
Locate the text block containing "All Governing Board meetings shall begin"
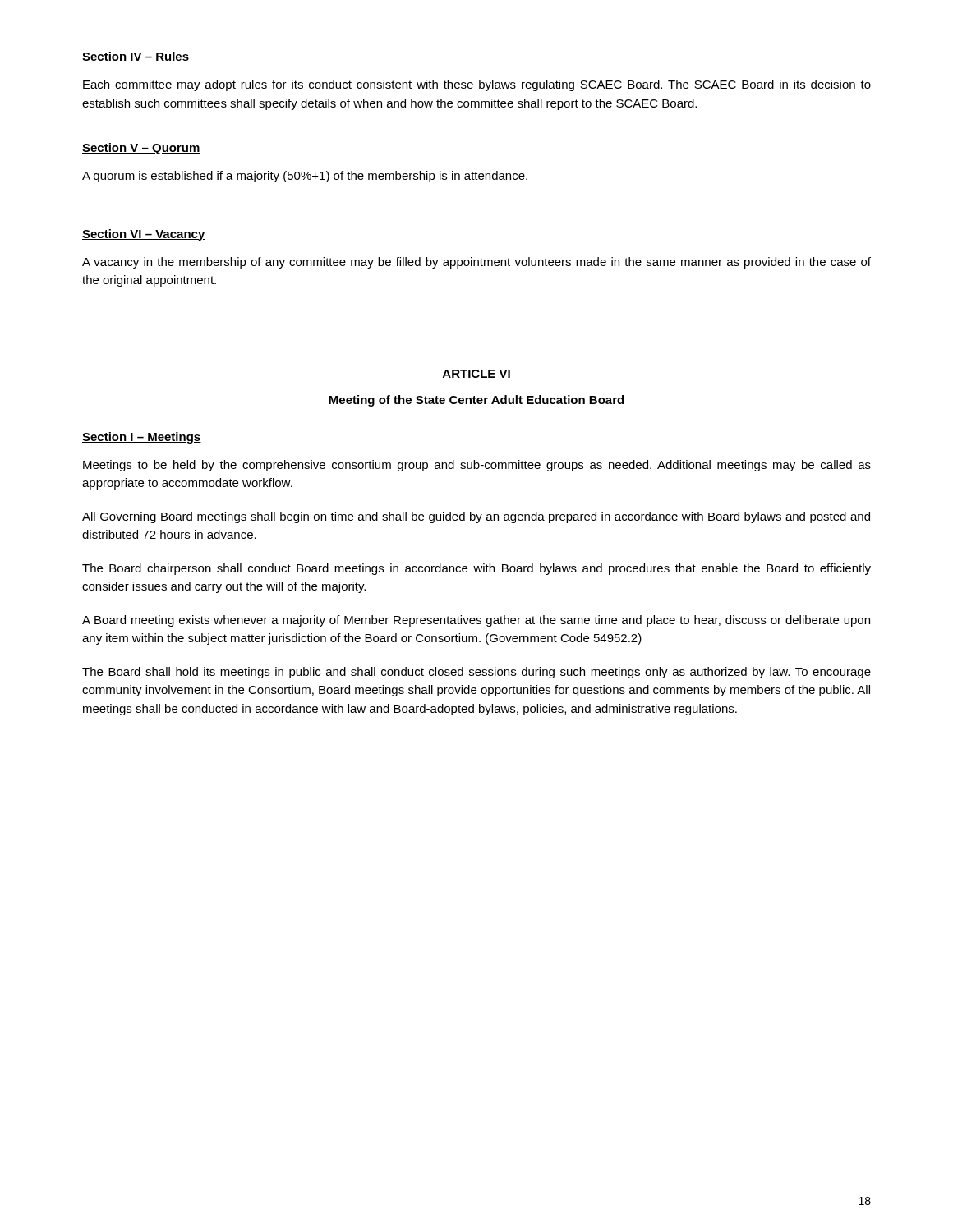pos(476,526)
